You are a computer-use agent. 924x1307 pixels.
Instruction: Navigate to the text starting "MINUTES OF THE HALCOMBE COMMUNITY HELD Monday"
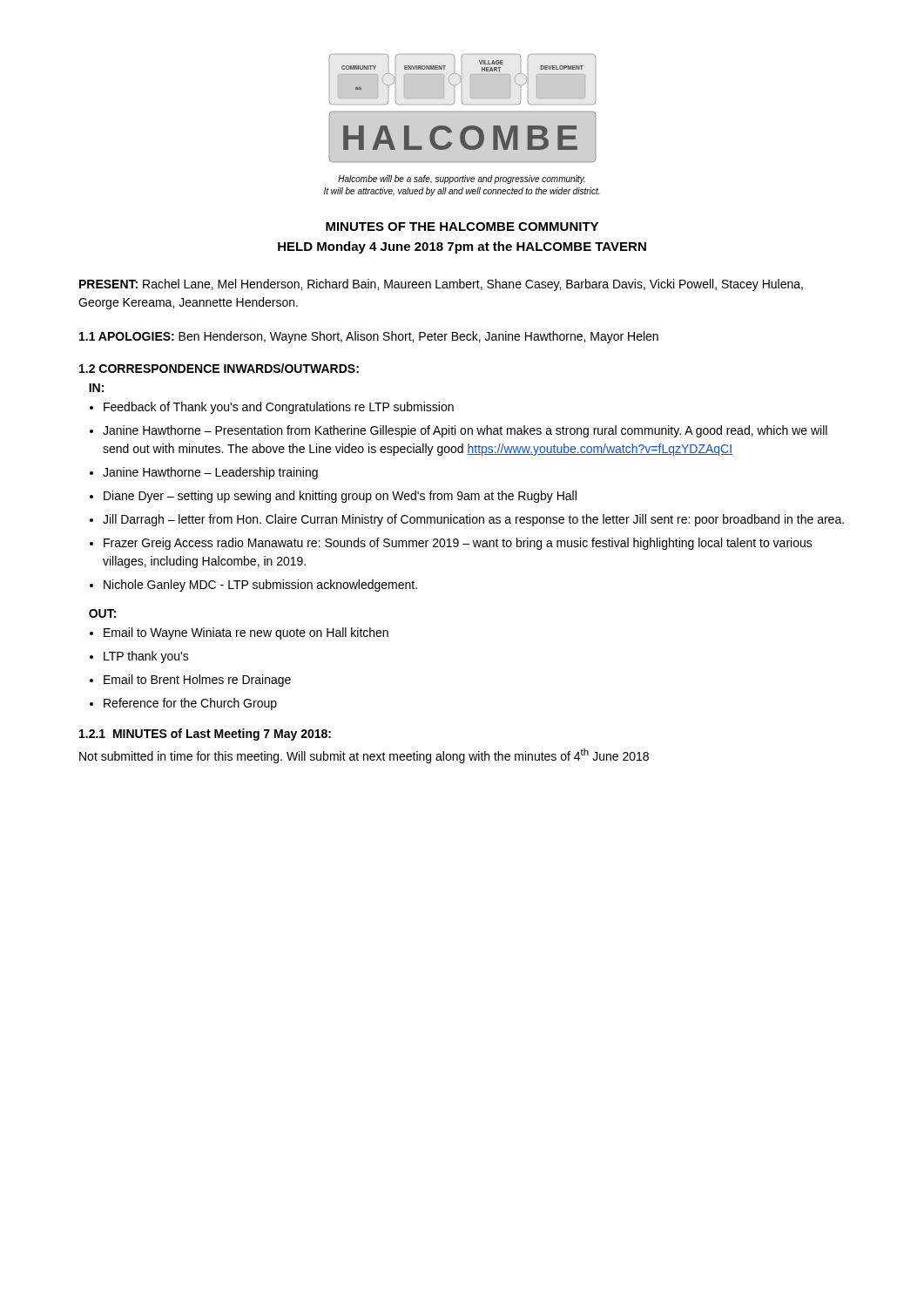pyautogui.click(x=462, y=236)
